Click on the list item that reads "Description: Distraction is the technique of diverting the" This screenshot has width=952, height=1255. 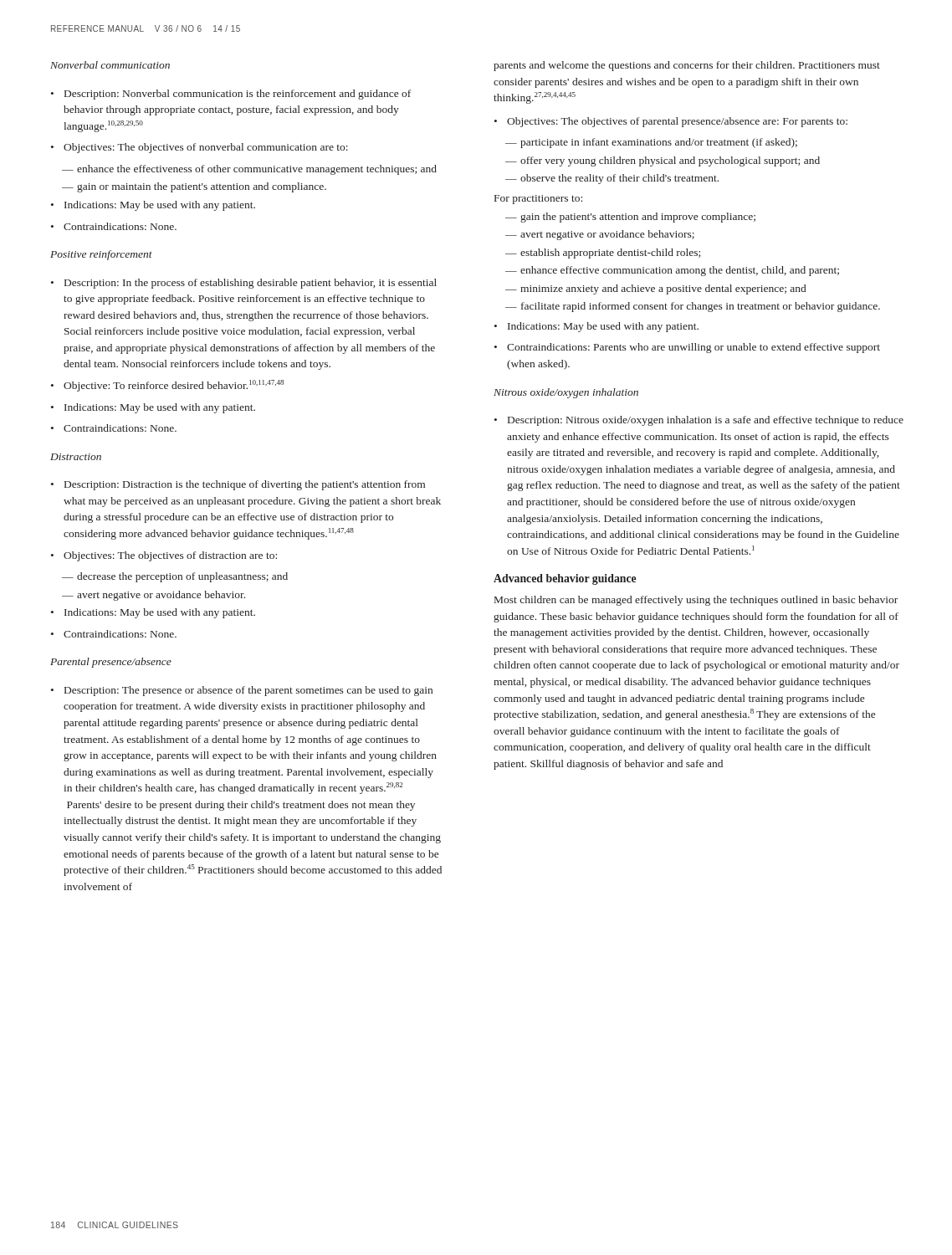coord(247,509)
